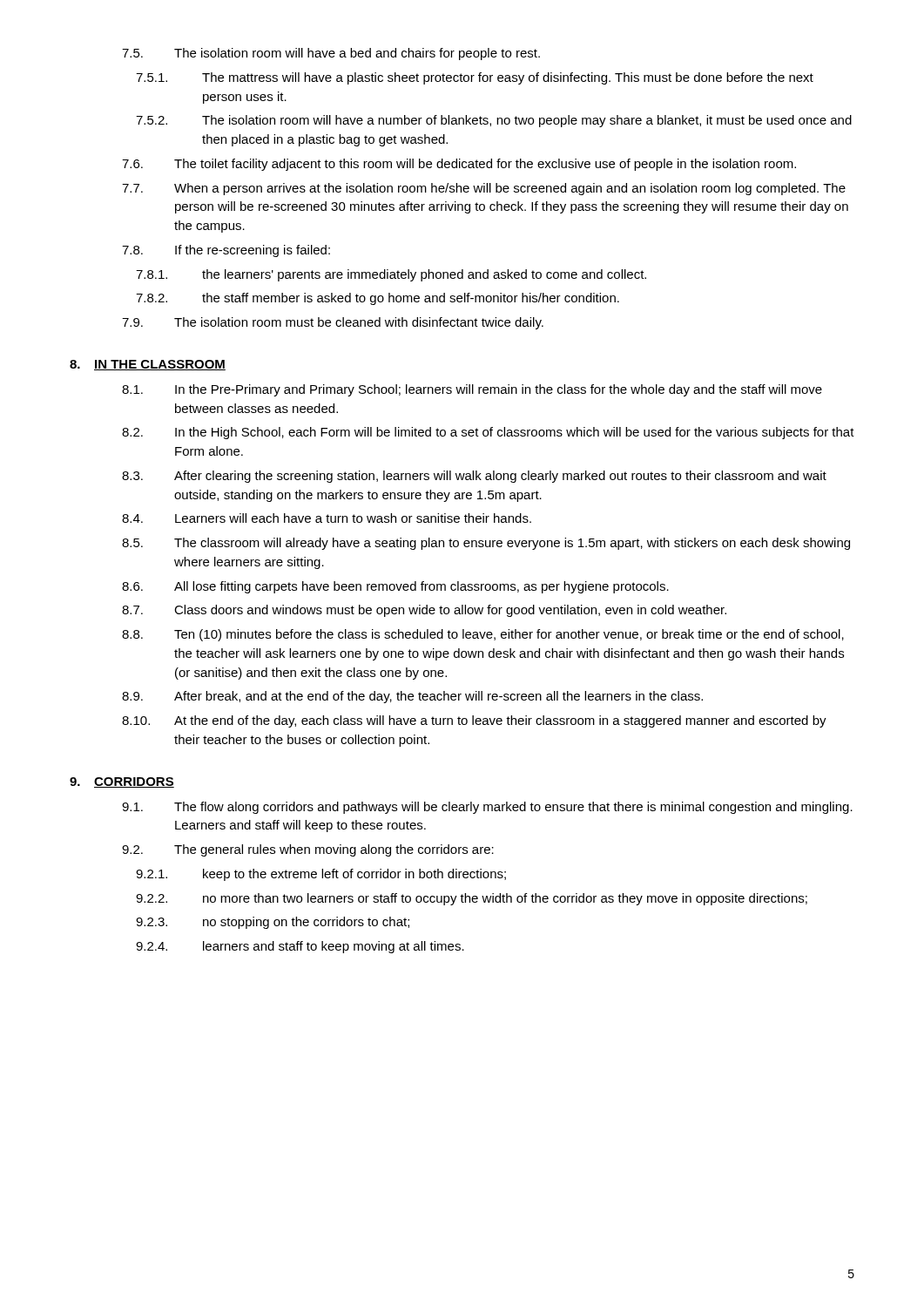Point to the text block starting "7.6. The toilet facility adjacent to this"

[x=488, y=163]
